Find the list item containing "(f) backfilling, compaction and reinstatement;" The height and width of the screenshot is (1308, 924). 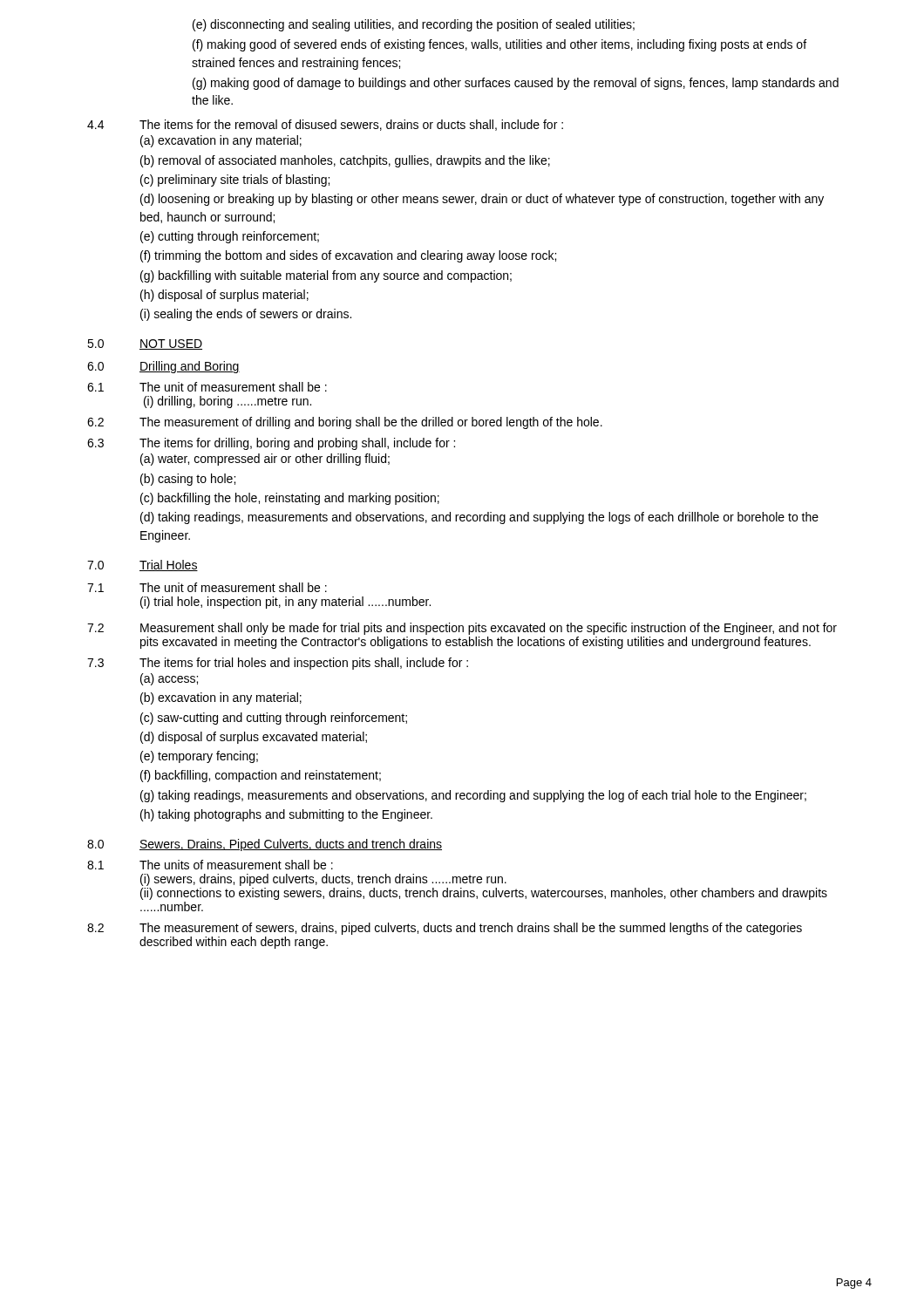click(261, 776)
